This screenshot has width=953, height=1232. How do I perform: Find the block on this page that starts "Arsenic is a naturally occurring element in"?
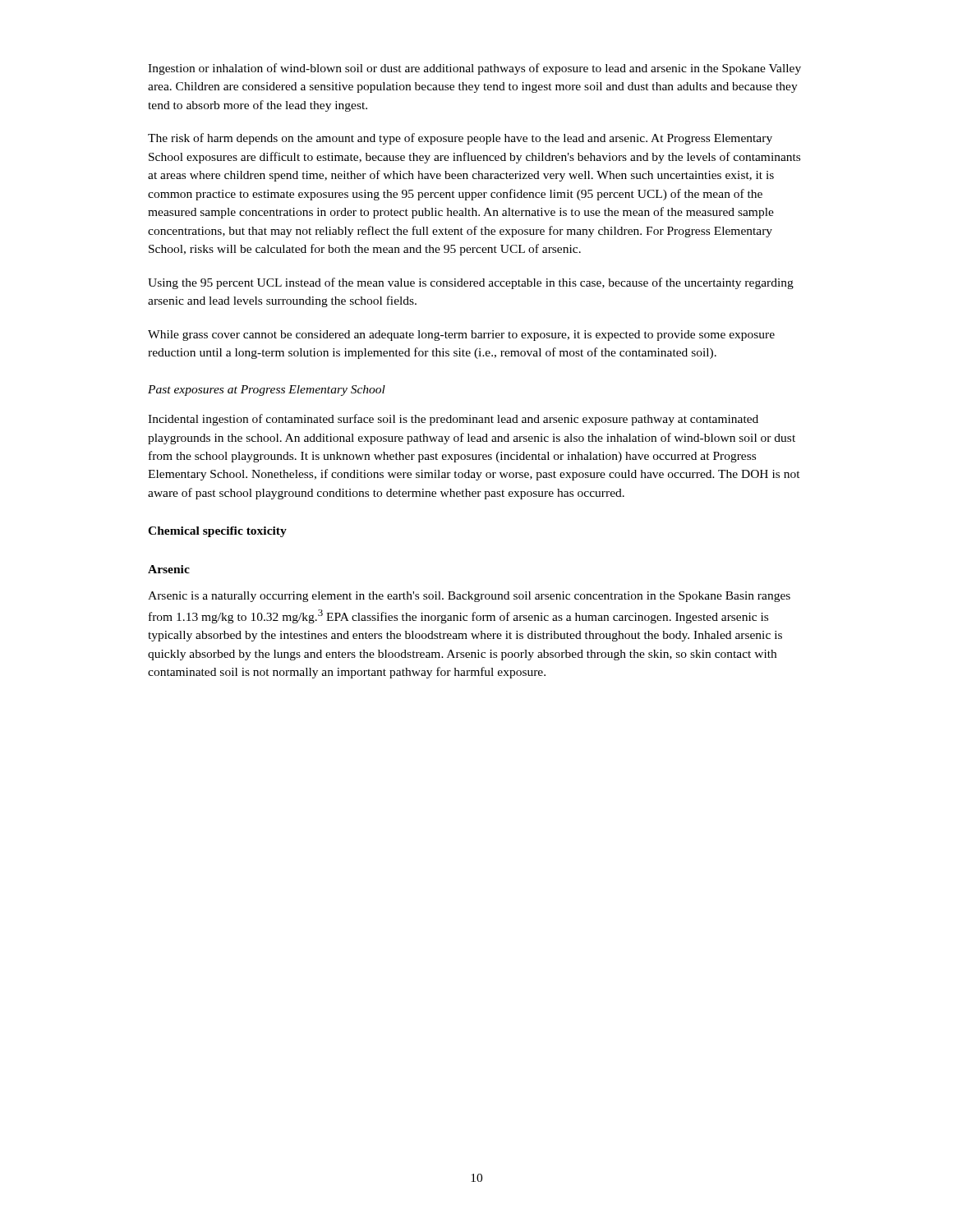(469, 633)
